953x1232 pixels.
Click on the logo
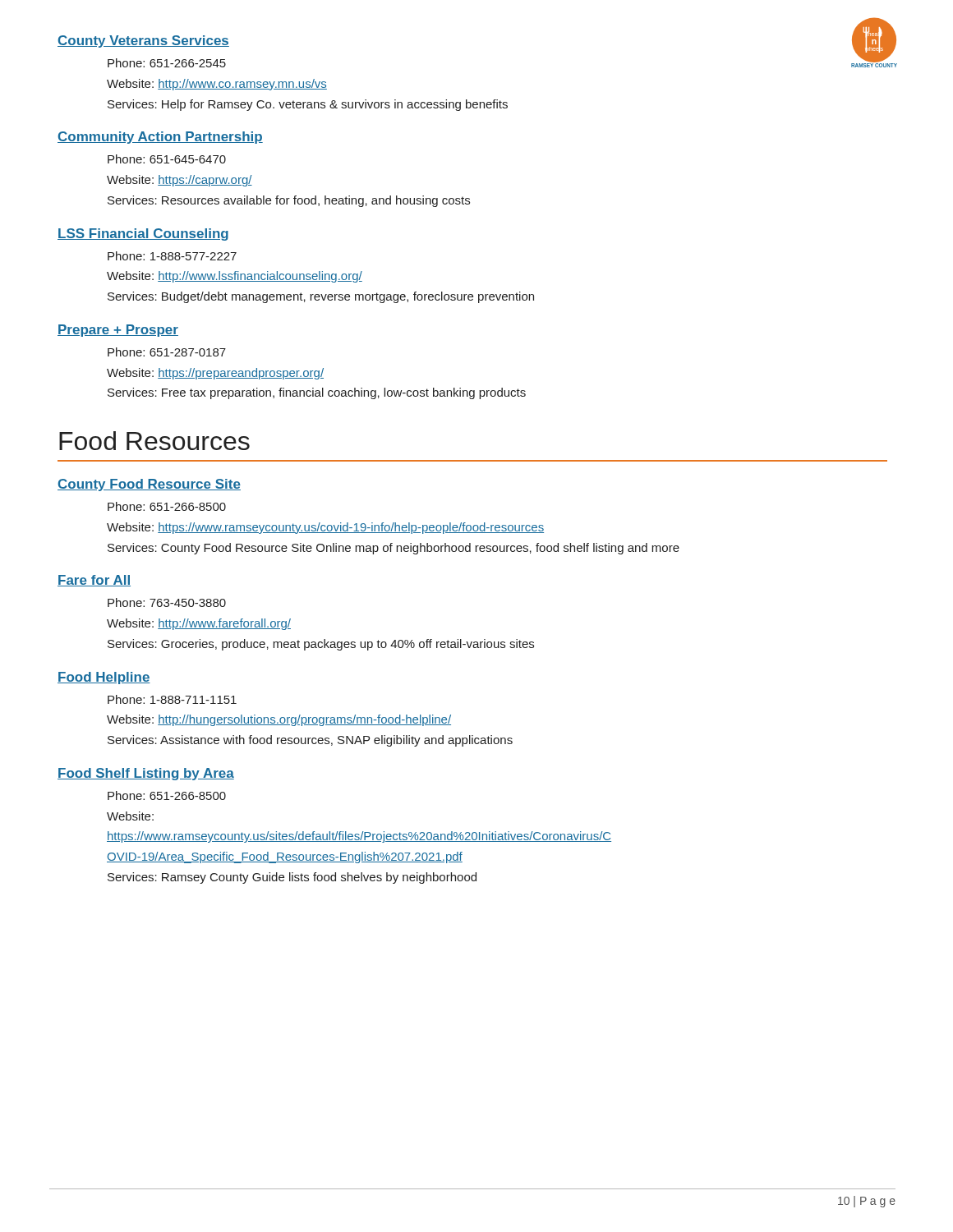point(874,47)
